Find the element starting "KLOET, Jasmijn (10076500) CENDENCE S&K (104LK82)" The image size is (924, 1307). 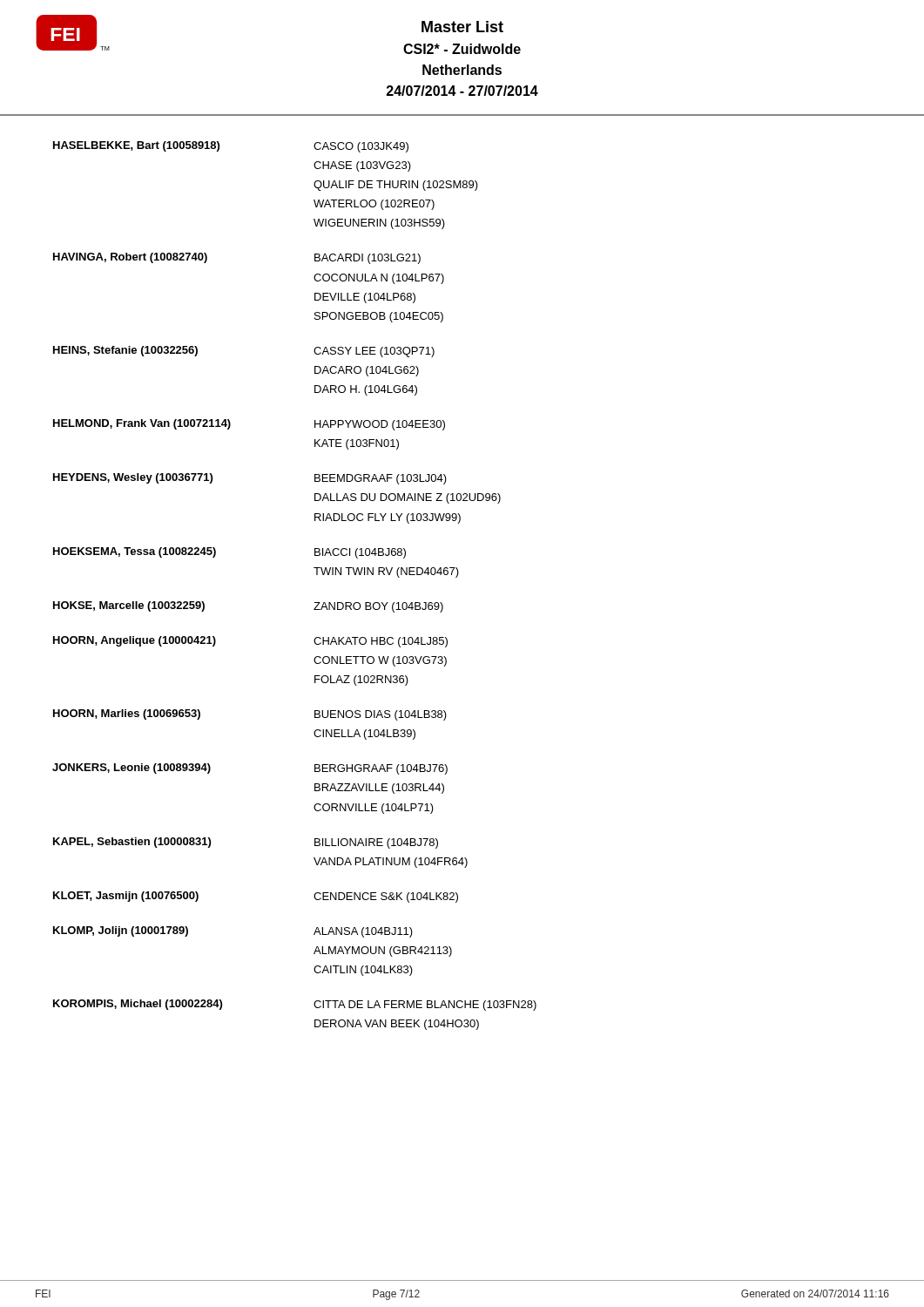coord(462,896)
